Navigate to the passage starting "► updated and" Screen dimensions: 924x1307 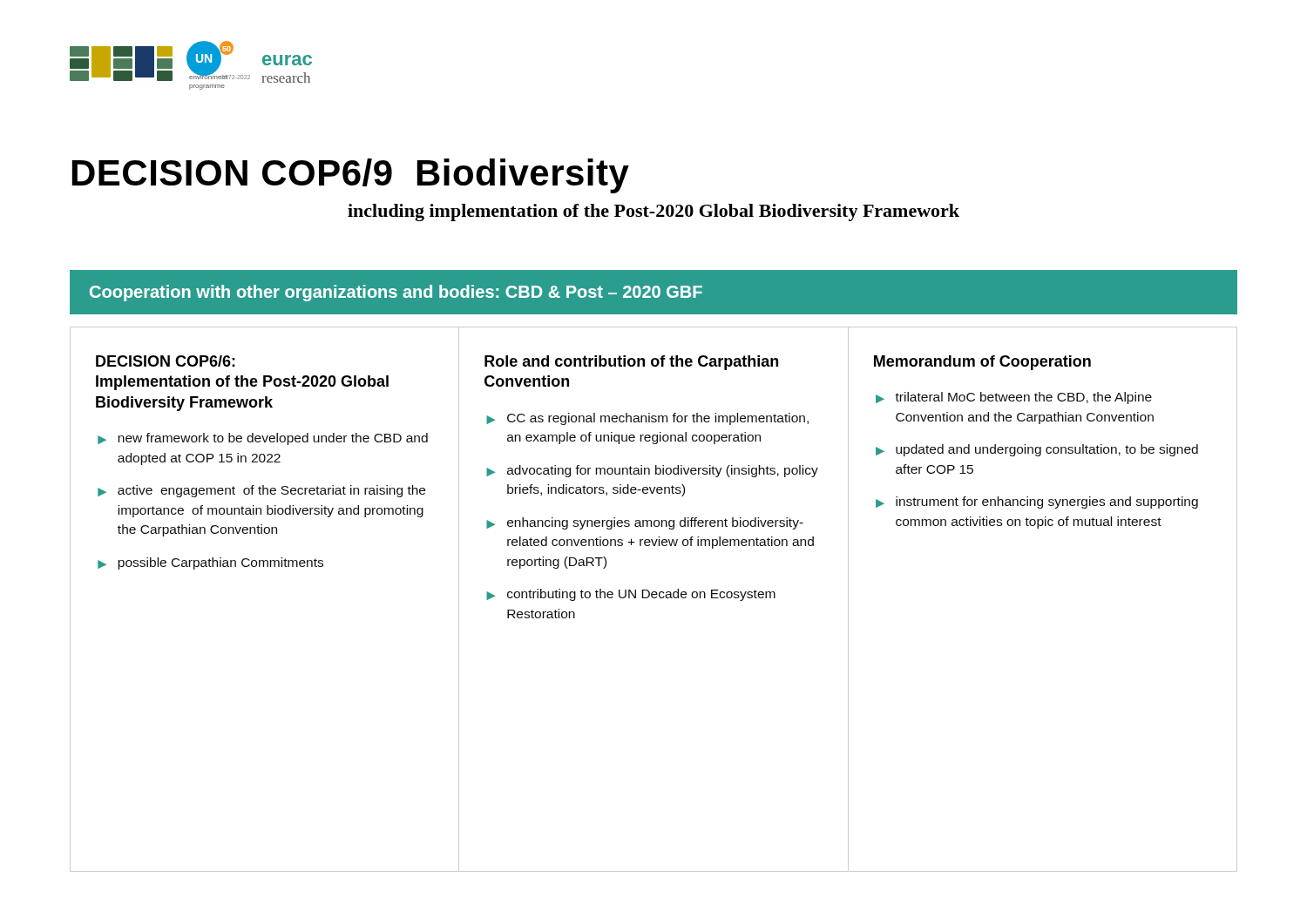tap(1042, 460)
